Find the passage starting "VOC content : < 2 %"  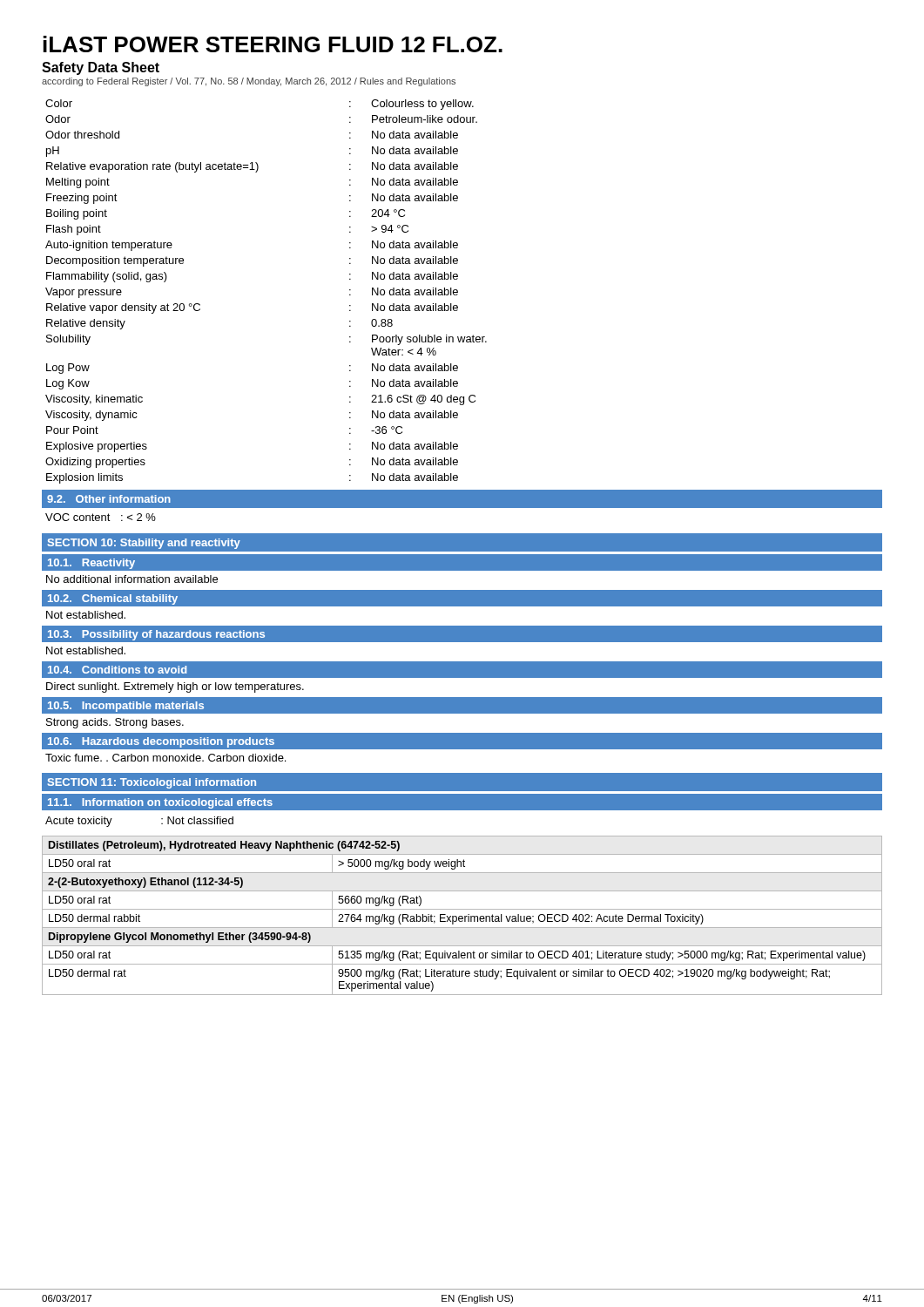[x=101, y=517]
